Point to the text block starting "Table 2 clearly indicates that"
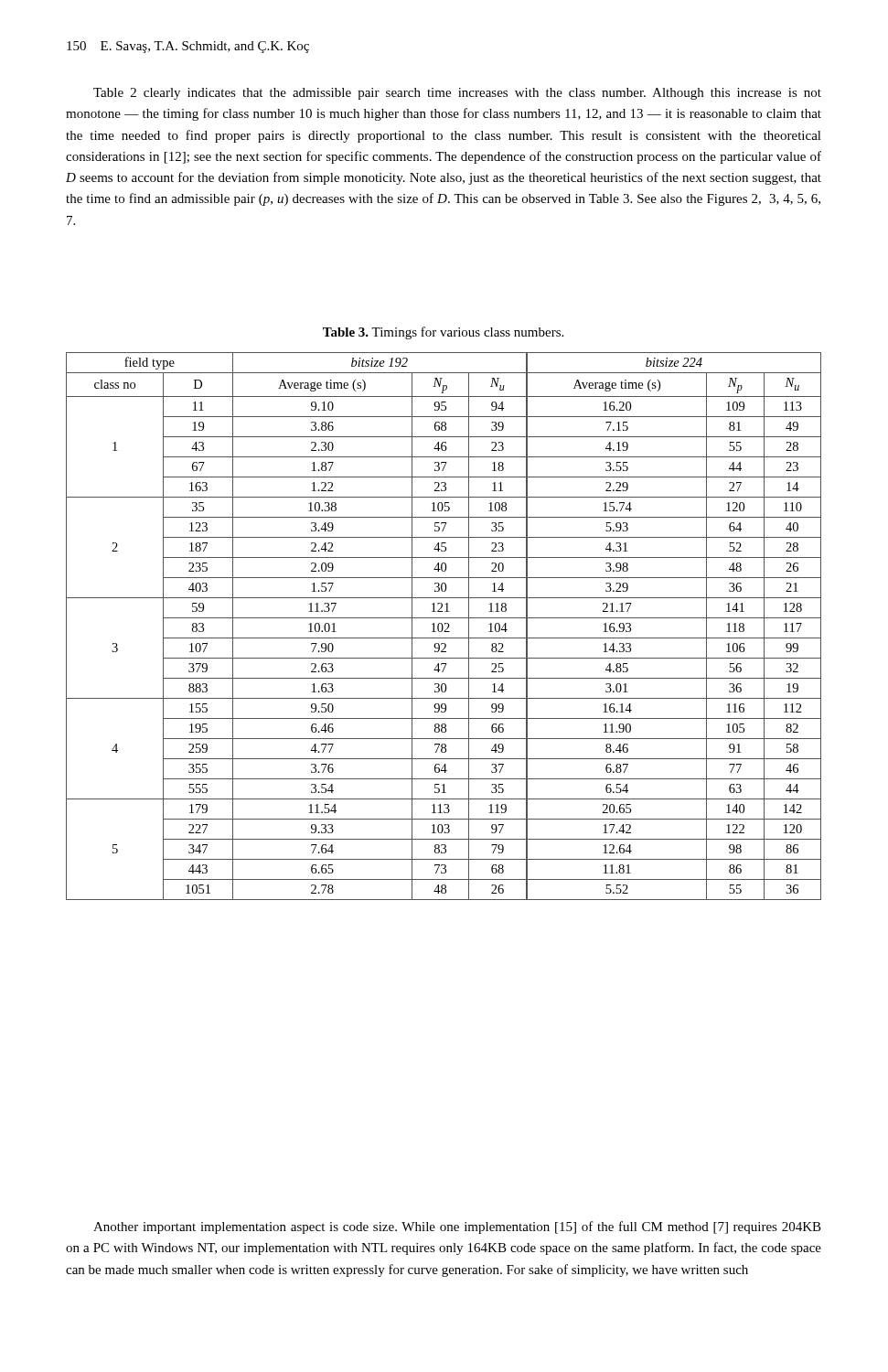Image resolution: width=888 pixels, height=1372 pixels. (x=444, y=157)
